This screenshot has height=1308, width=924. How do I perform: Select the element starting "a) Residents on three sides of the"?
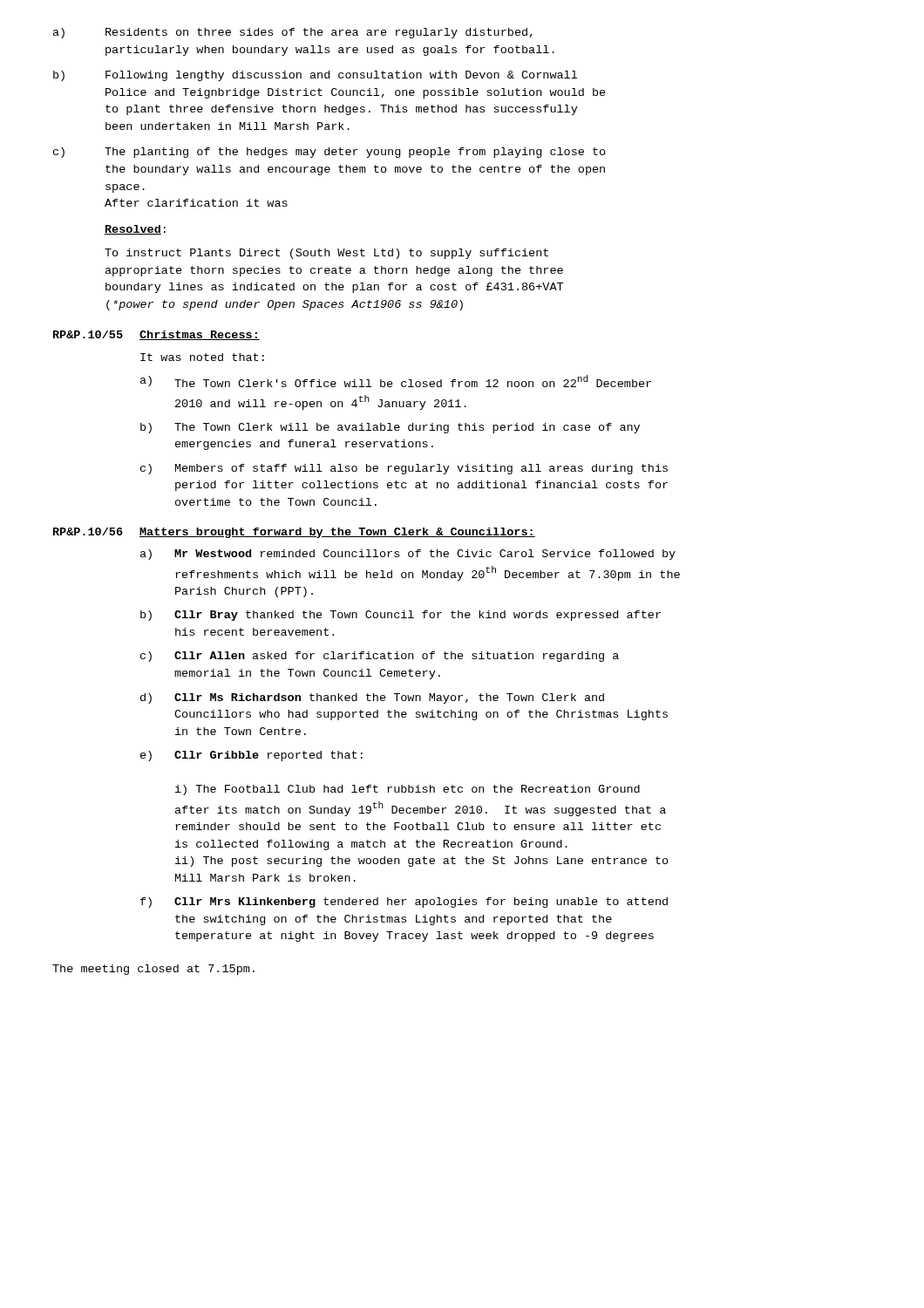(462, 42)
